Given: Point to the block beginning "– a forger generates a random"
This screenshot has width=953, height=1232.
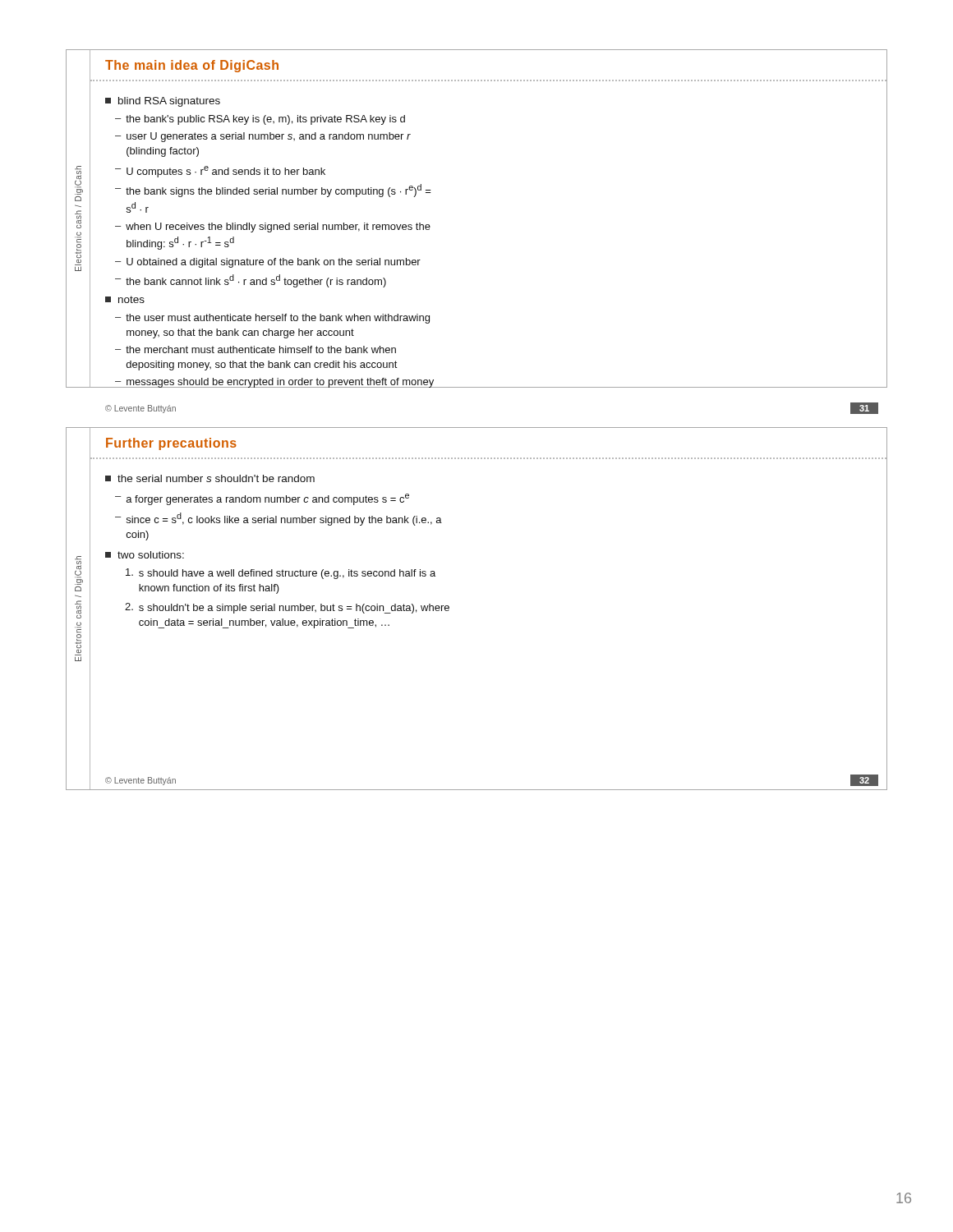Looking at the screenshot, I should (262, 498).
